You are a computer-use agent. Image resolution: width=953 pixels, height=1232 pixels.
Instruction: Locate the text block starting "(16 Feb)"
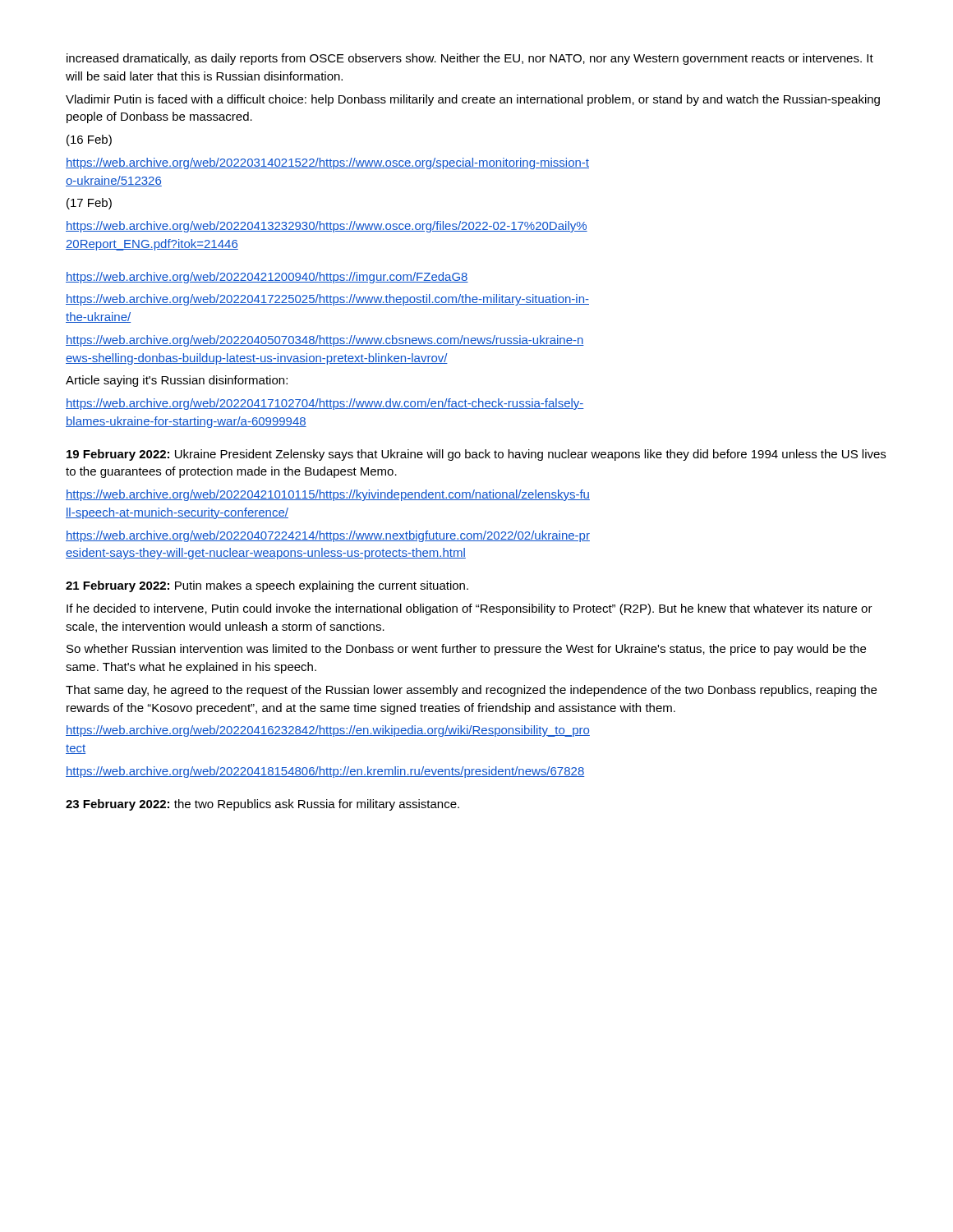pyautogui.click(x=89, y=139)
